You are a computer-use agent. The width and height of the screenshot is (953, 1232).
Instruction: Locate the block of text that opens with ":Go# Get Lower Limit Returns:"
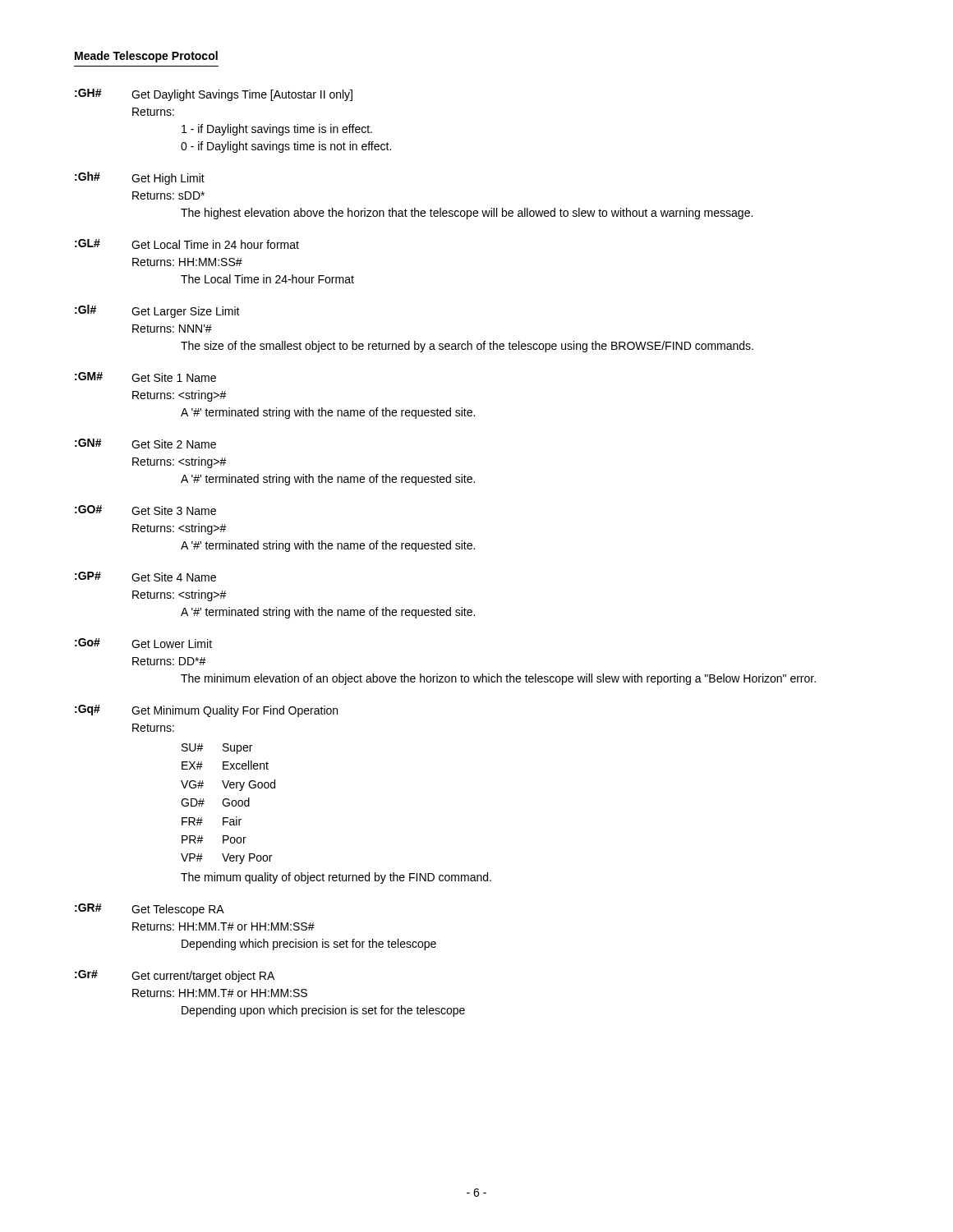[143, 643]
